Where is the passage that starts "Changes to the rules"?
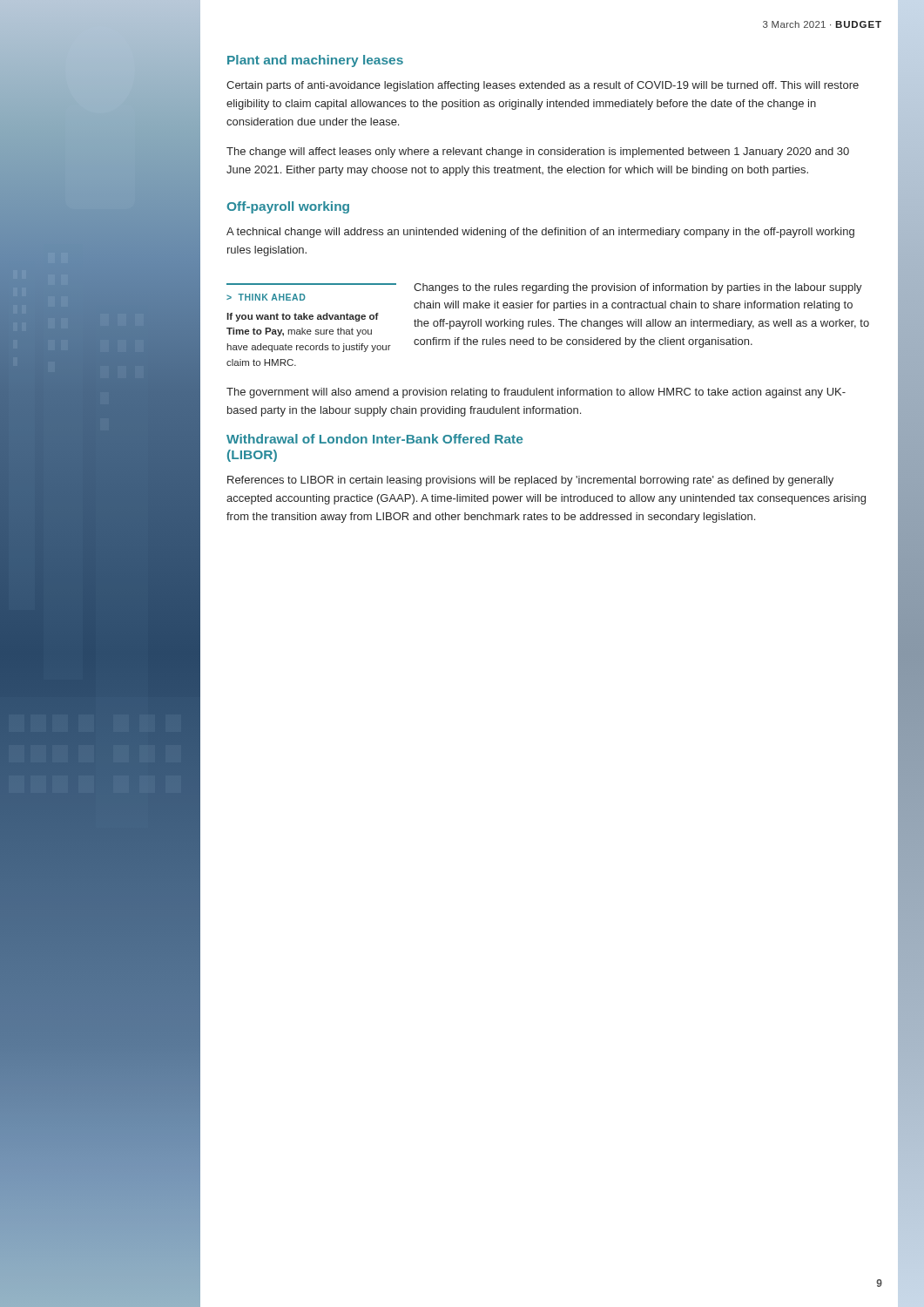924x1307 pixels. tap(641, 314)
